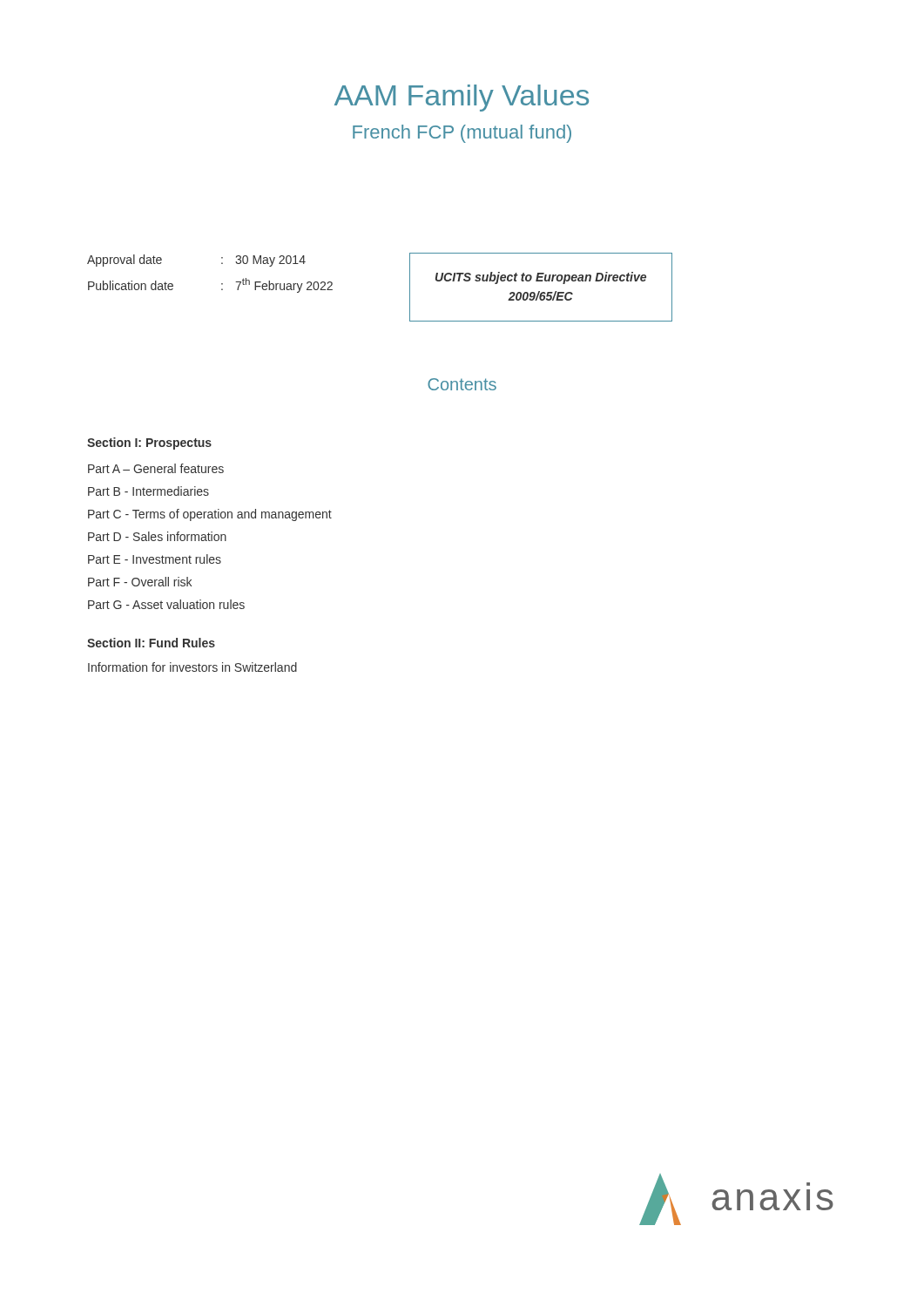
Task: Find "AAM Family Values" on this page
Action: click(462, 95)
